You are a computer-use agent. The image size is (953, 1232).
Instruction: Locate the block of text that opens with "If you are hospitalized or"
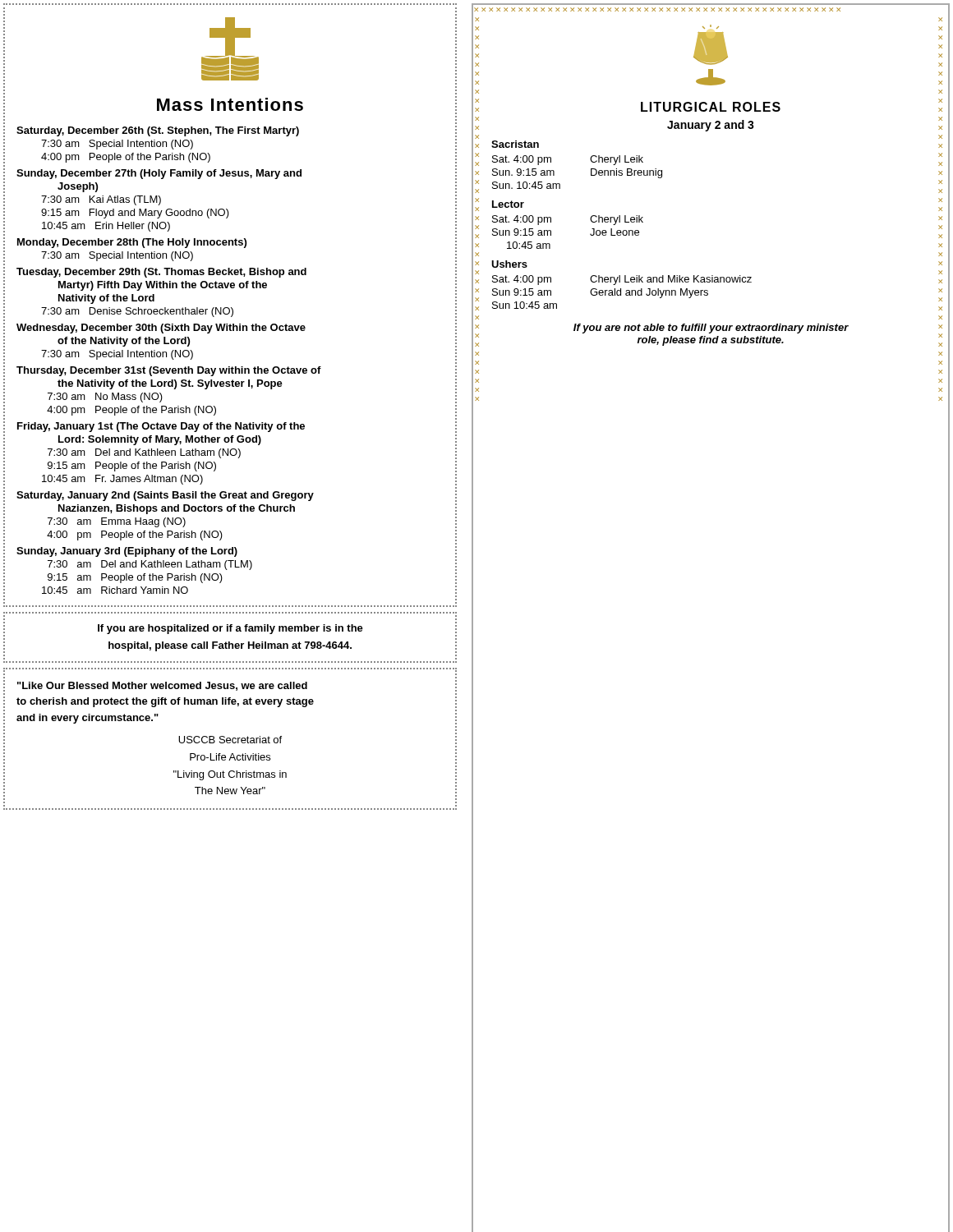(230, 636)
